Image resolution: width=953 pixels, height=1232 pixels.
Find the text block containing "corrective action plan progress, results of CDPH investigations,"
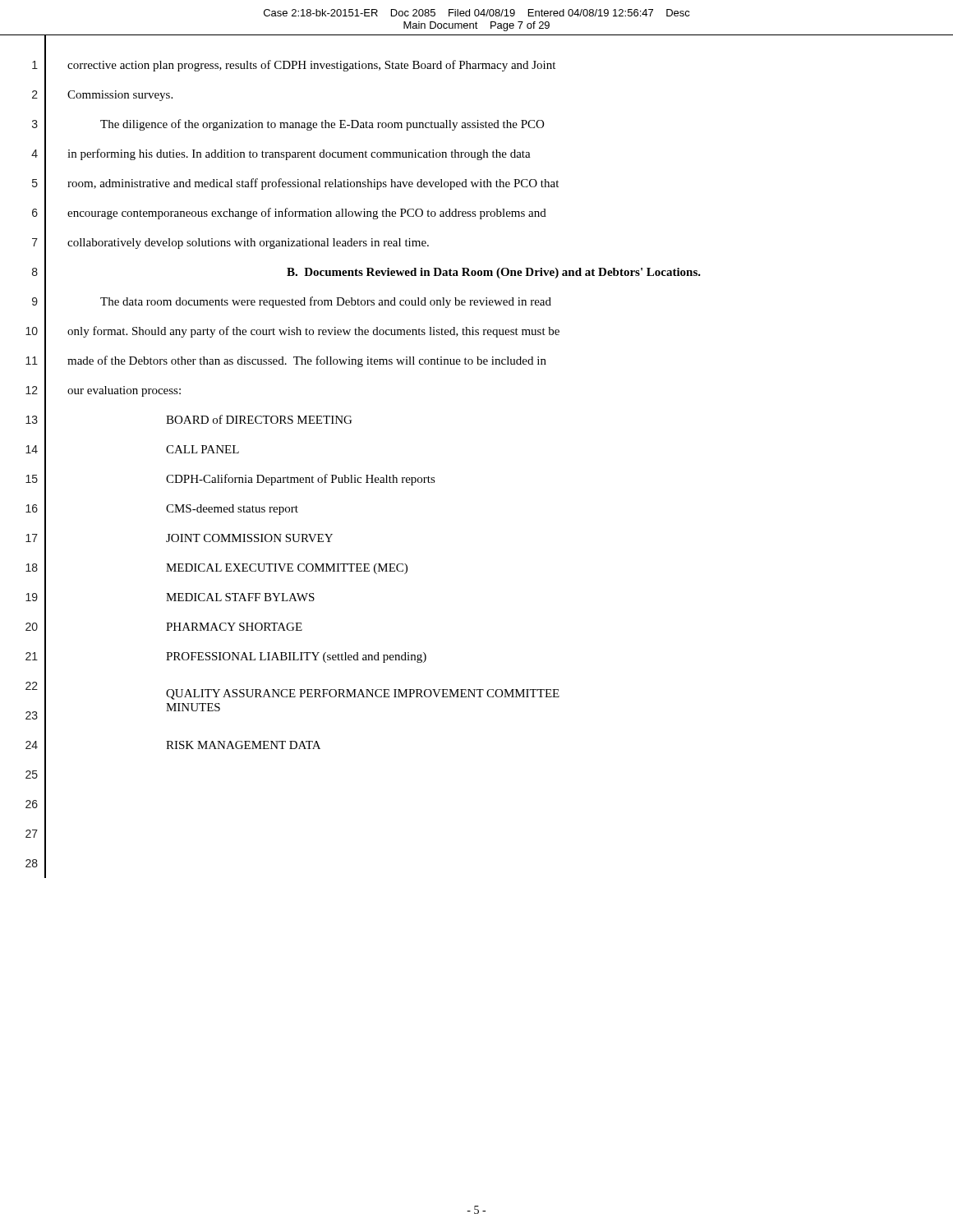[494, 80]
